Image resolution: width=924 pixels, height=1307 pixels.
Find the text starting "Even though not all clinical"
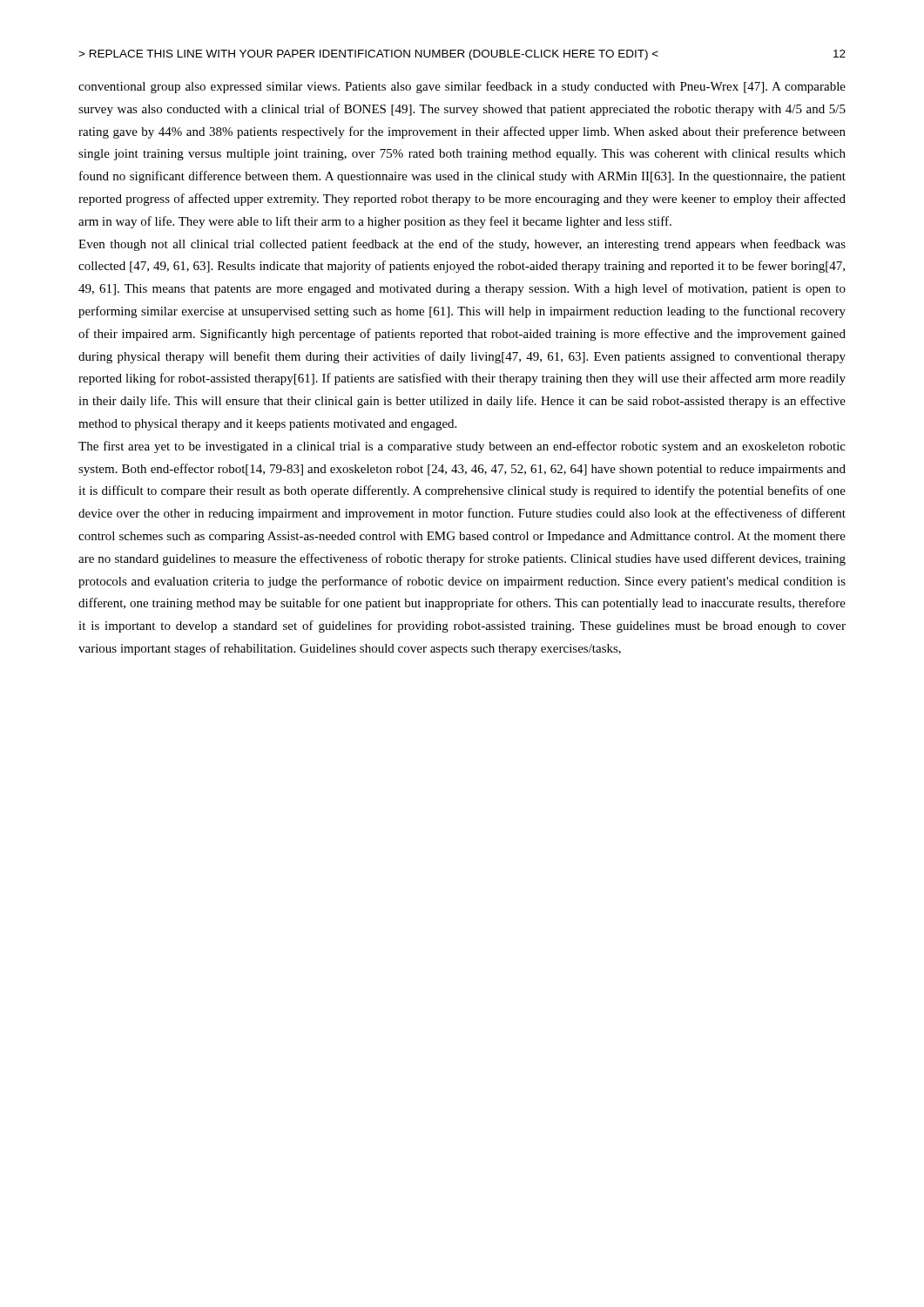tap(462, 334)
